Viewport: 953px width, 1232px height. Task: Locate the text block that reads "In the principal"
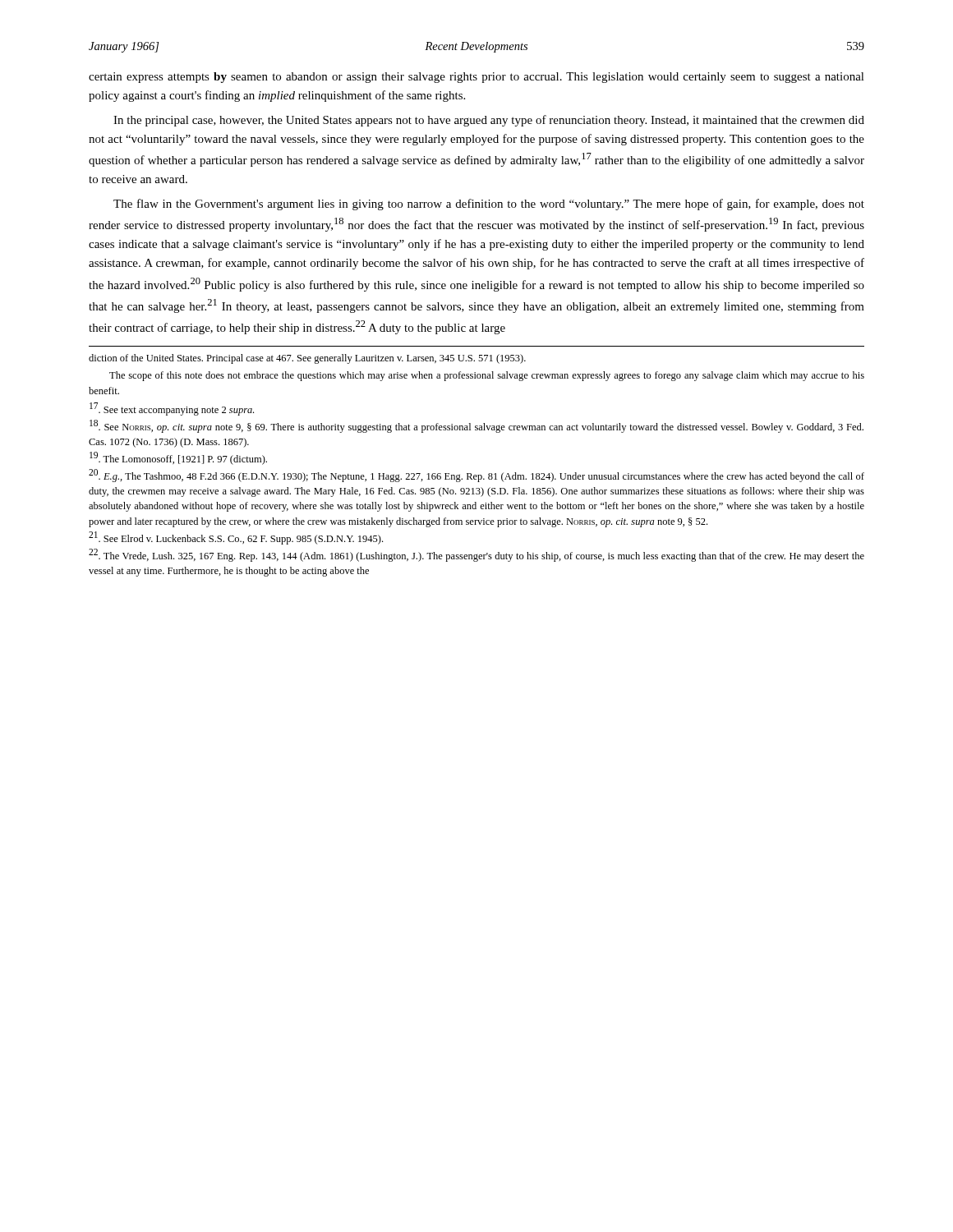point(476,150)
